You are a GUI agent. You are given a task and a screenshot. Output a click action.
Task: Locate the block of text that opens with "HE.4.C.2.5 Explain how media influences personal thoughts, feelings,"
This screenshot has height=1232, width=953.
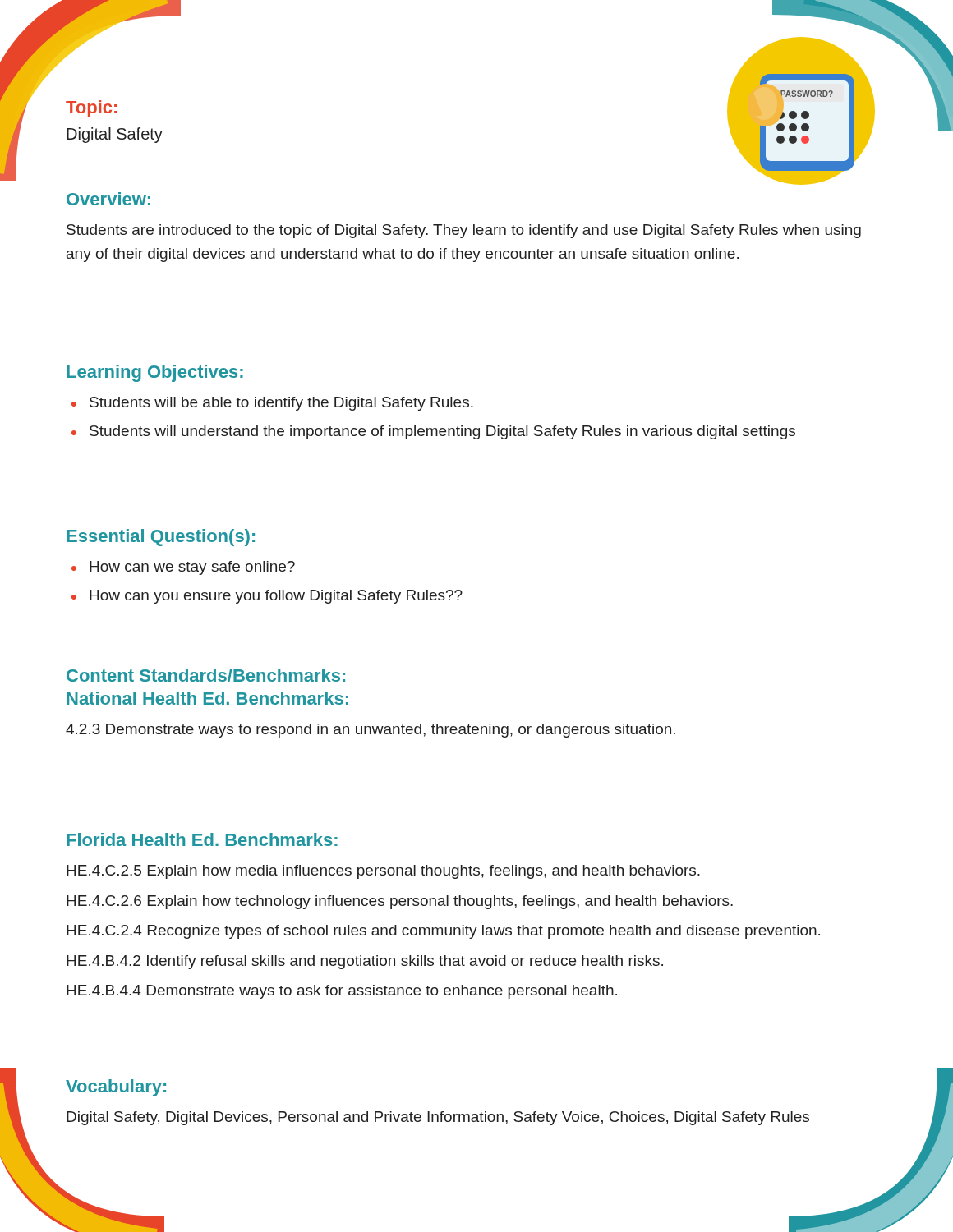[476, 931]
